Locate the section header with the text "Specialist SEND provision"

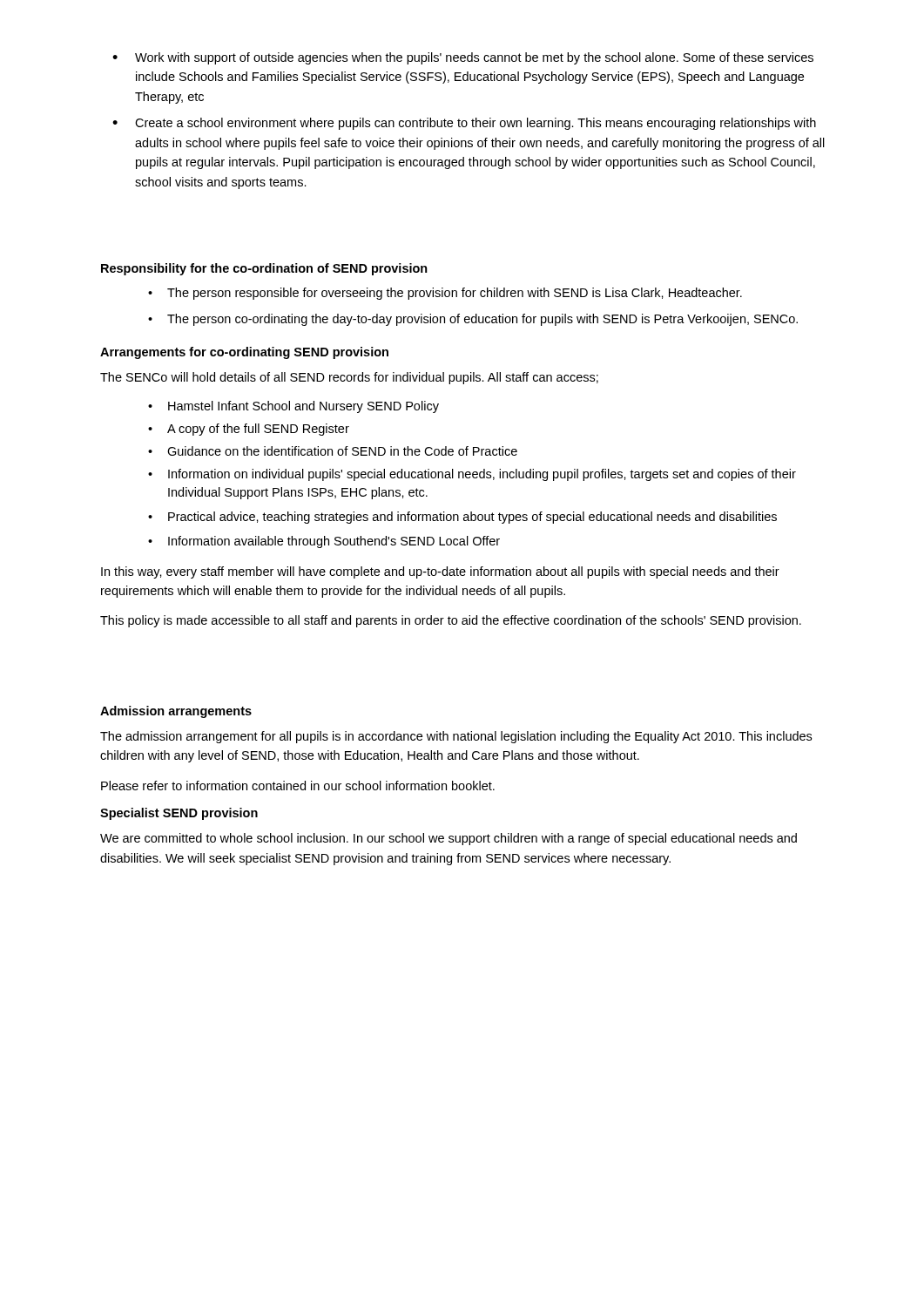pos(179,813)
